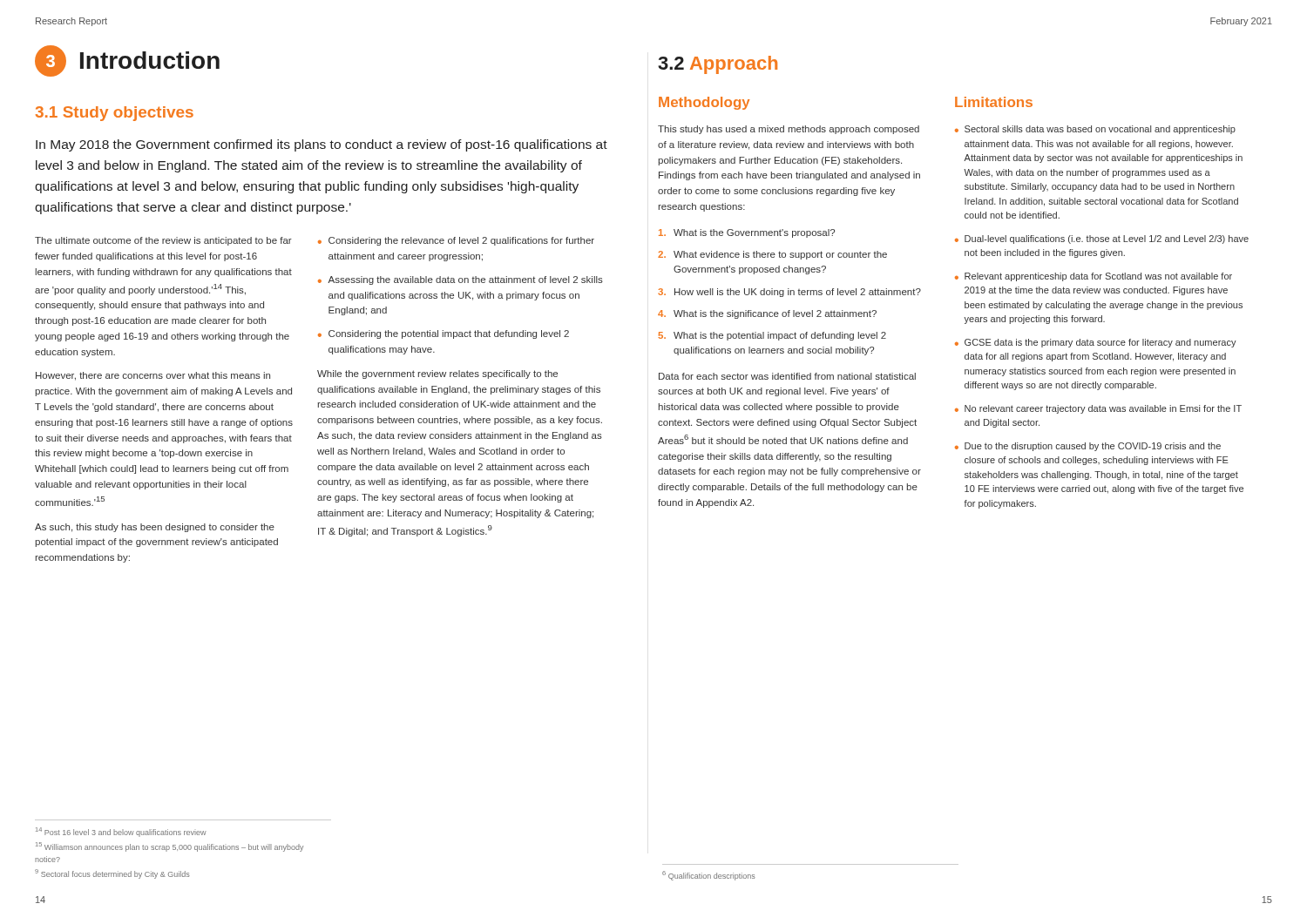1307x924 pixels.
Task: Navigate to the element starting "3.How well is"
Action: pyautogui.click(x=789, y=292)
